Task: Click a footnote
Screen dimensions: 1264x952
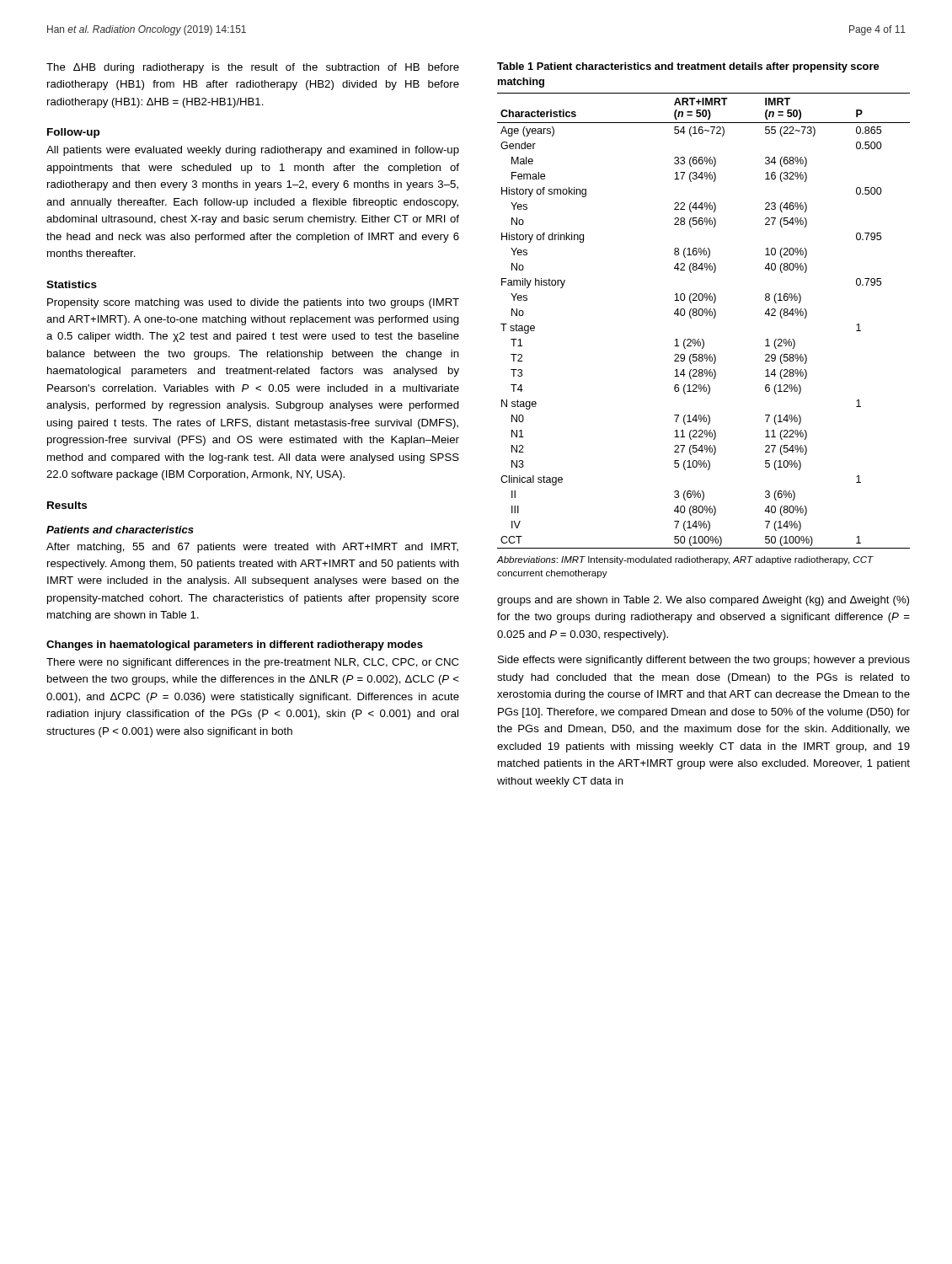Action: click(x=685, y=566)
